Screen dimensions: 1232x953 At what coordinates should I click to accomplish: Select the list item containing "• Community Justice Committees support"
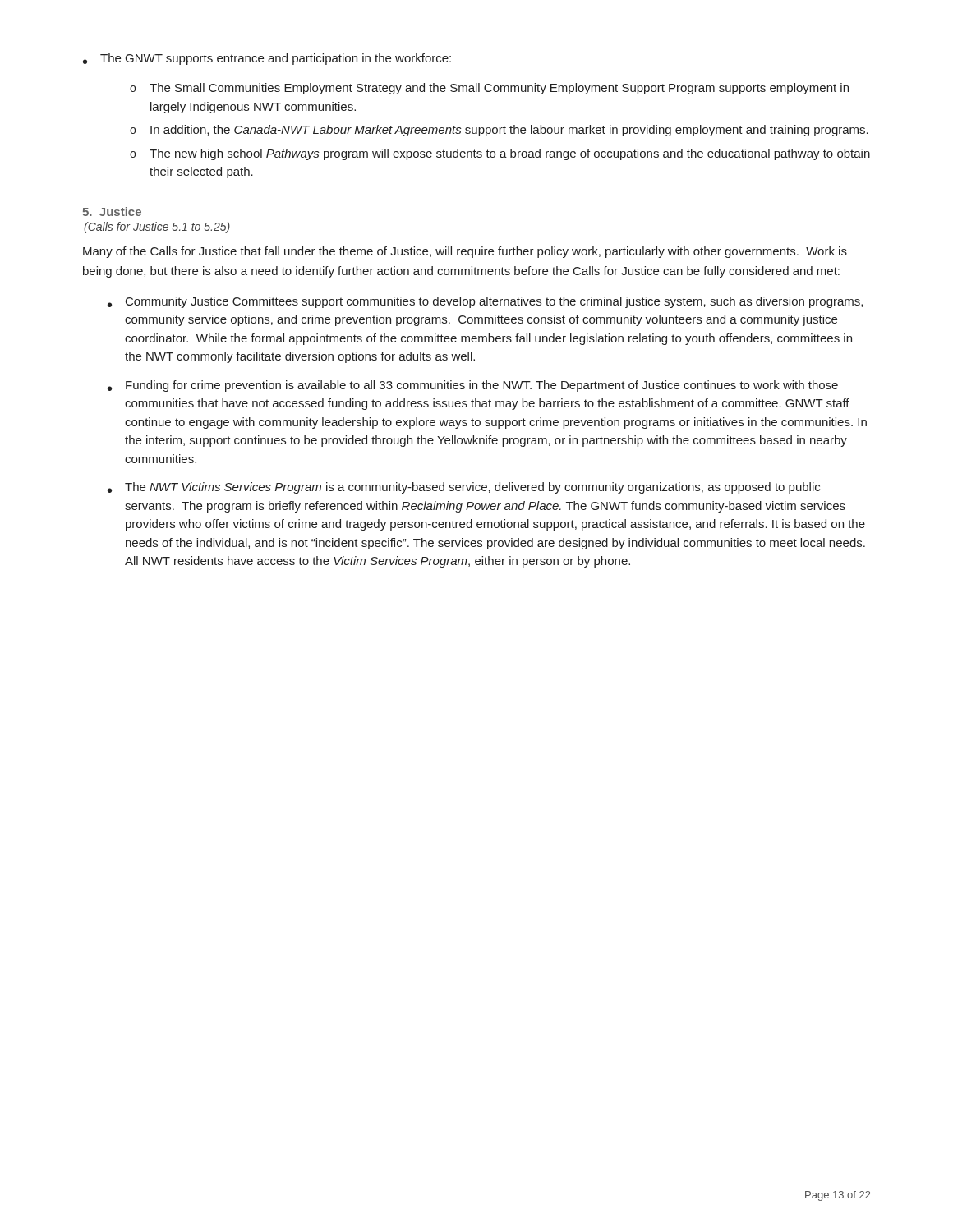(x=489, y=329)
